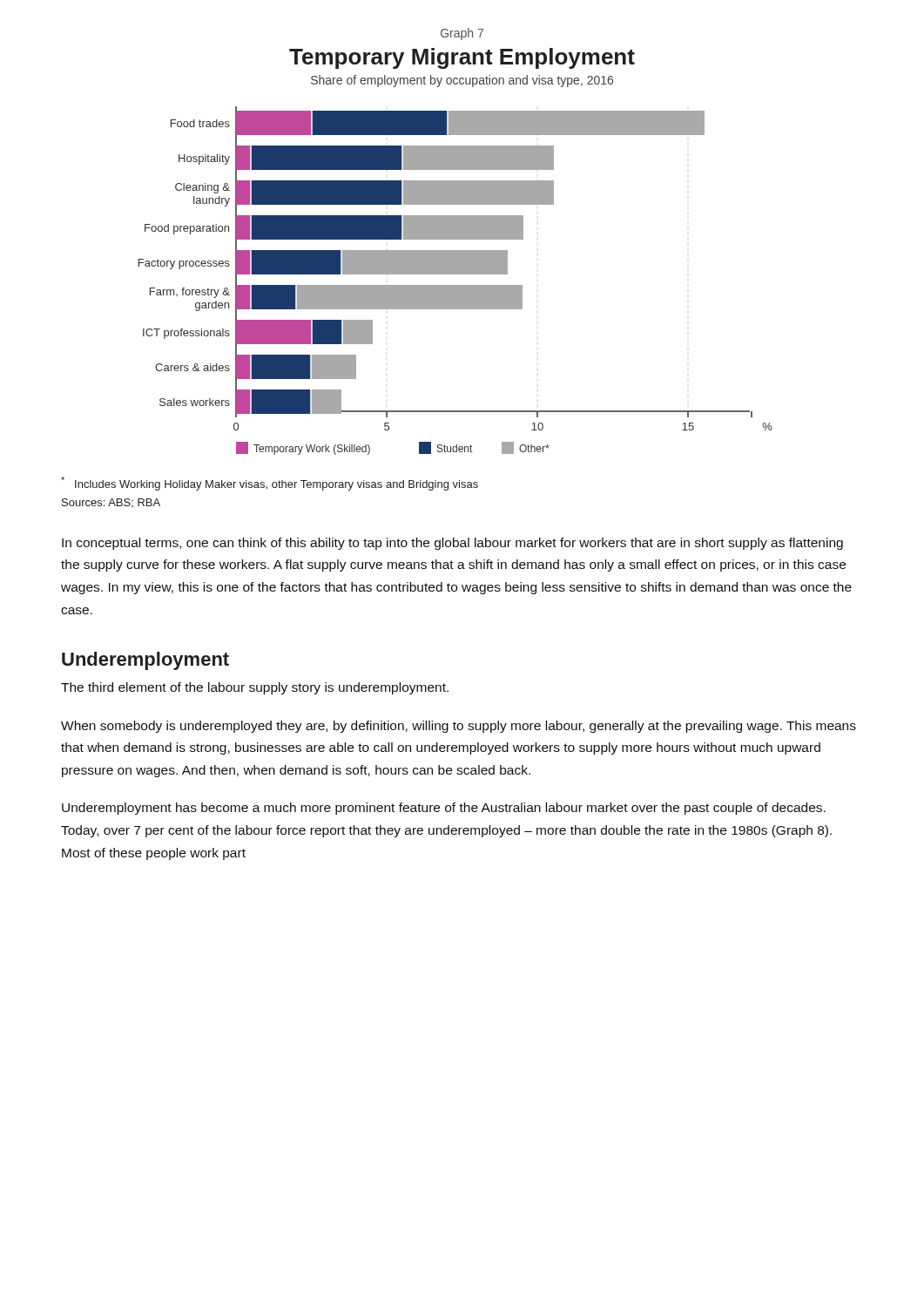Screen dimensions: 1307x924
Task: Find the caption on this page that starts "Share of employment by occupation and"
Action: click(x=462, y=80)
